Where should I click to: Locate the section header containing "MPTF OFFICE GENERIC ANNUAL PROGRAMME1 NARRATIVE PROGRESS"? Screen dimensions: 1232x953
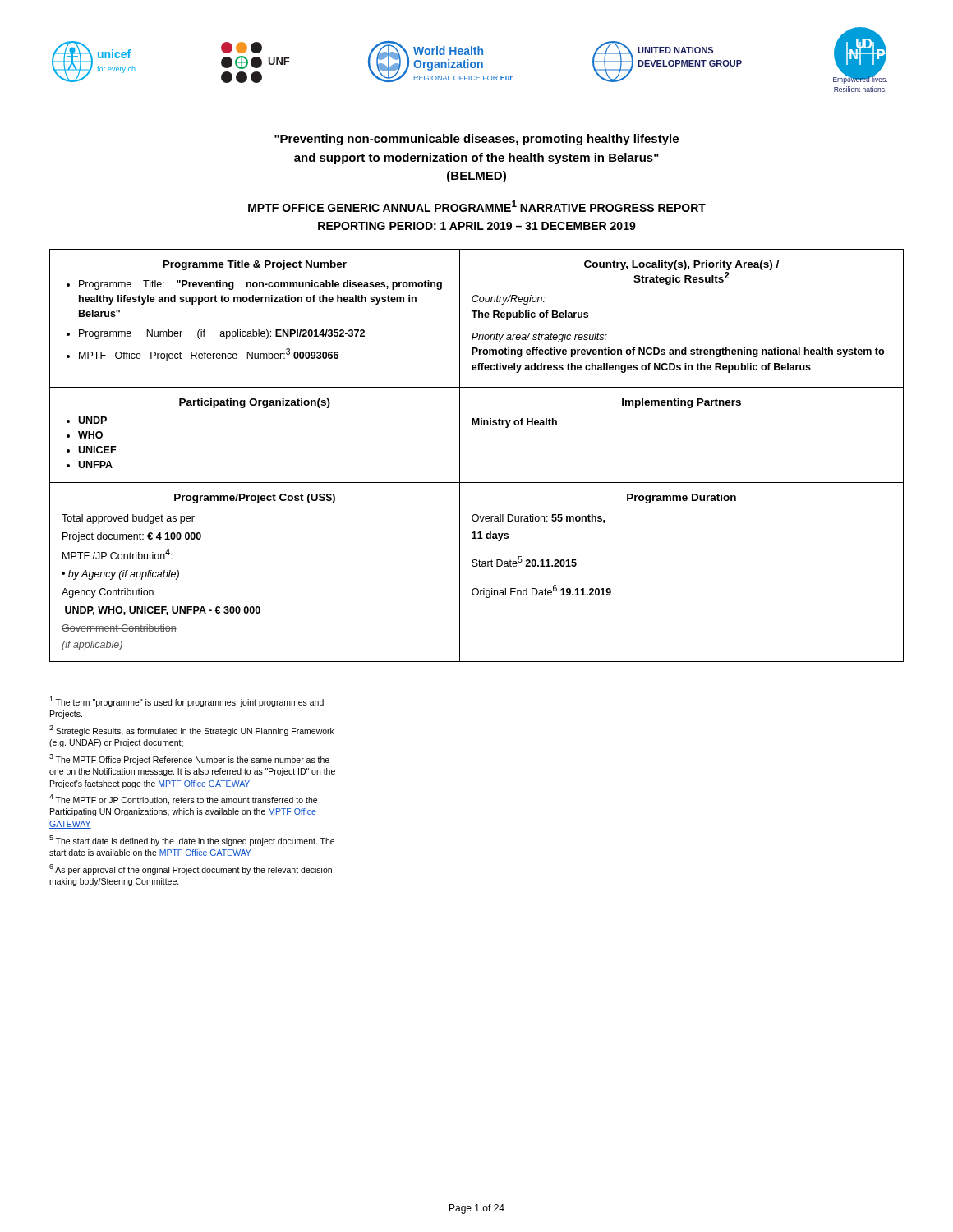(x=476, y=216)
